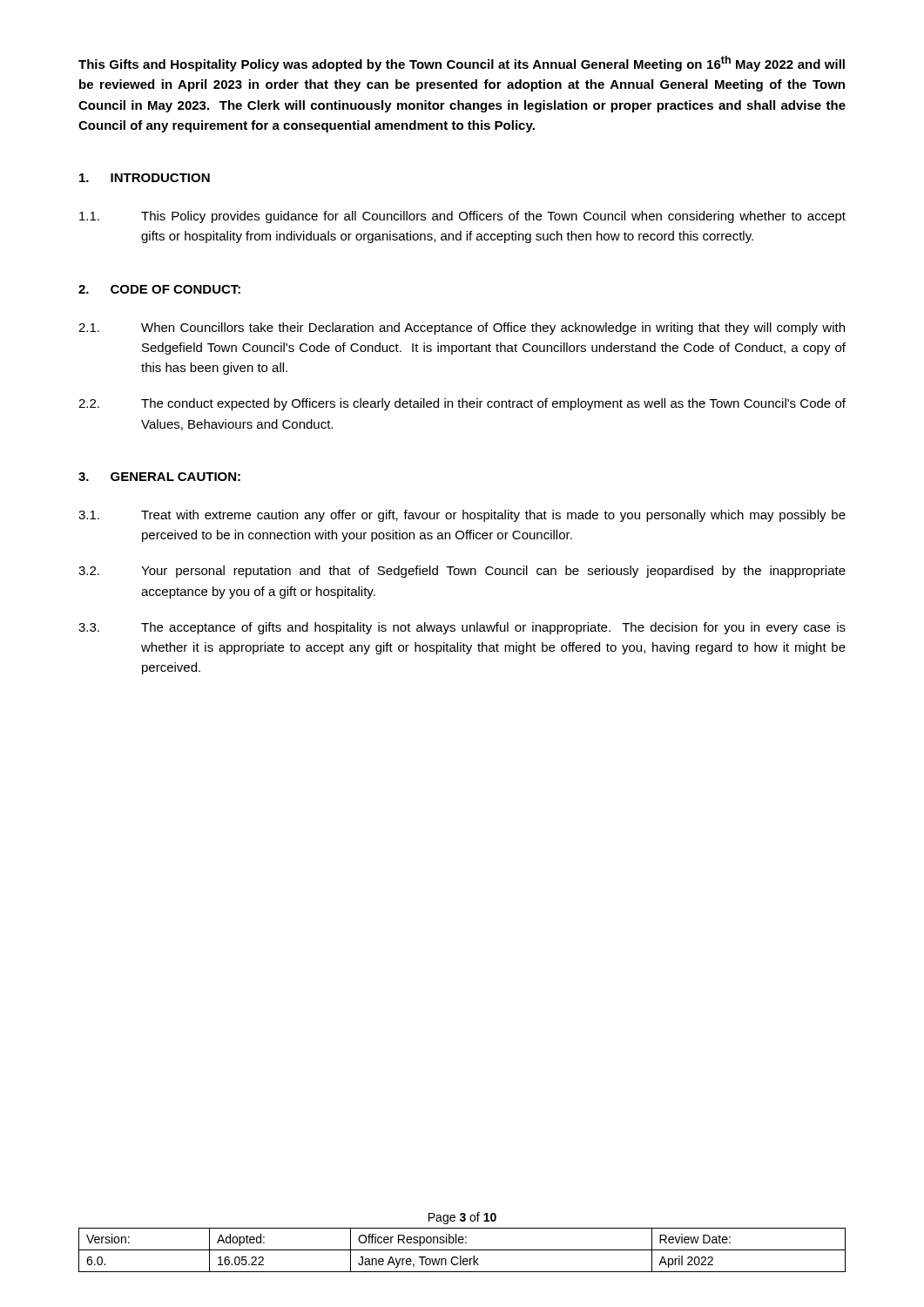Image resolution: width=924 pixels, height=1307 pixels.
Task: Locate the text block that reads "3. The acceptance of"
Action: coord(462,647)
